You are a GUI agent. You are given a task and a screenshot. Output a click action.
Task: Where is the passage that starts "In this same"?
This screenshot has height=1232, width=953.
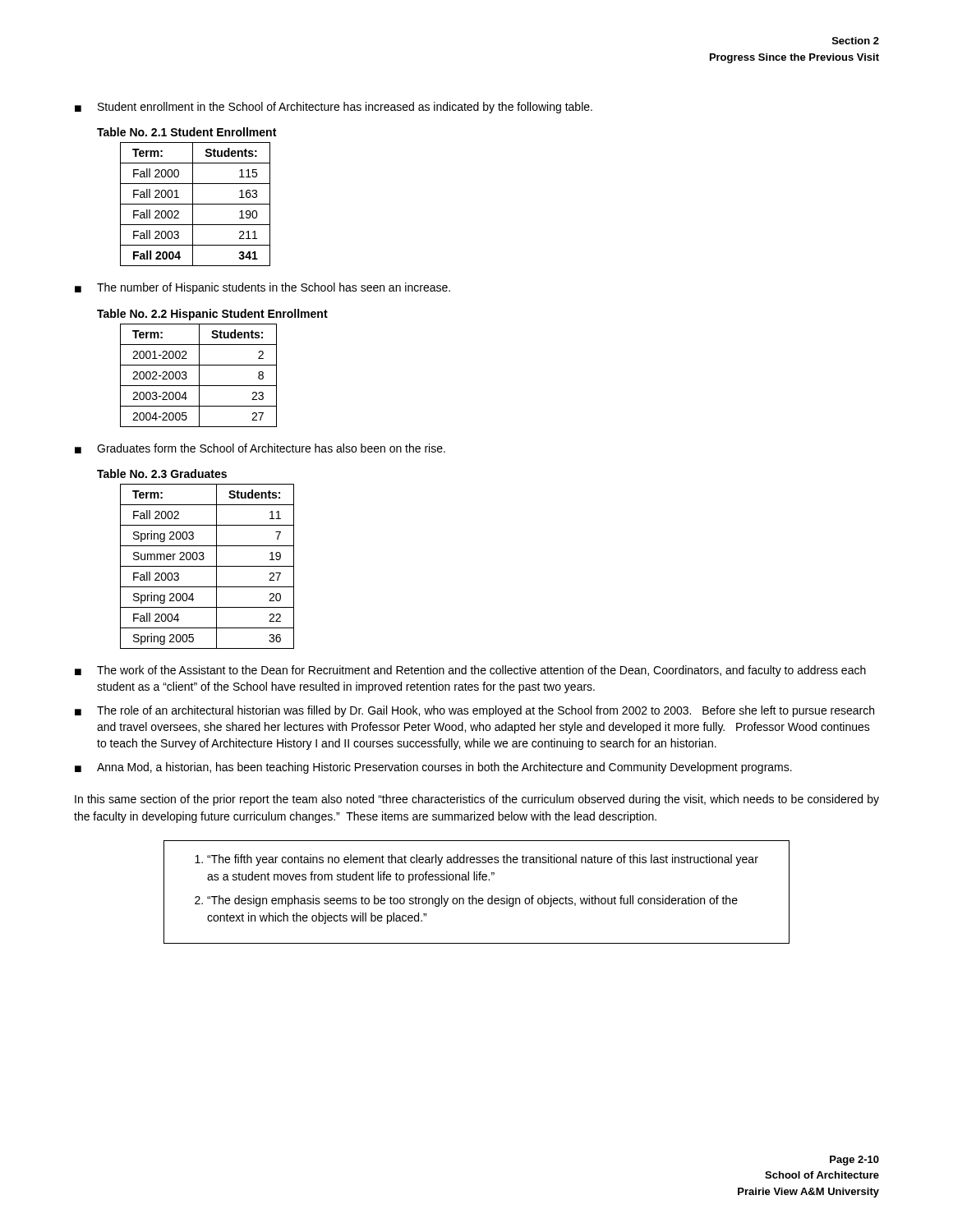(476, 808)
